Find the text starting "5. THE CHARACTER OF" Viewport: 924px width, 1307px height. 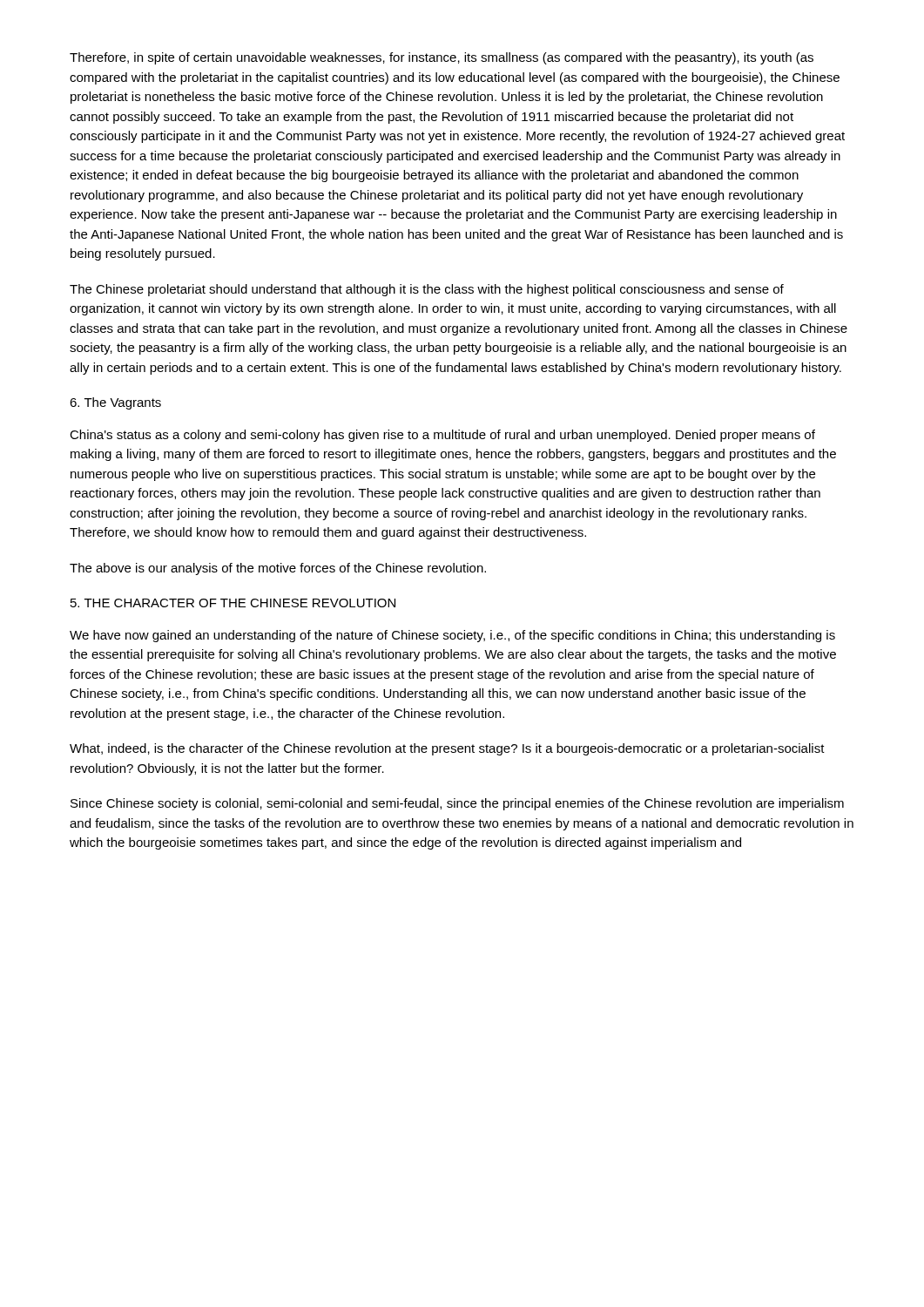233,603
